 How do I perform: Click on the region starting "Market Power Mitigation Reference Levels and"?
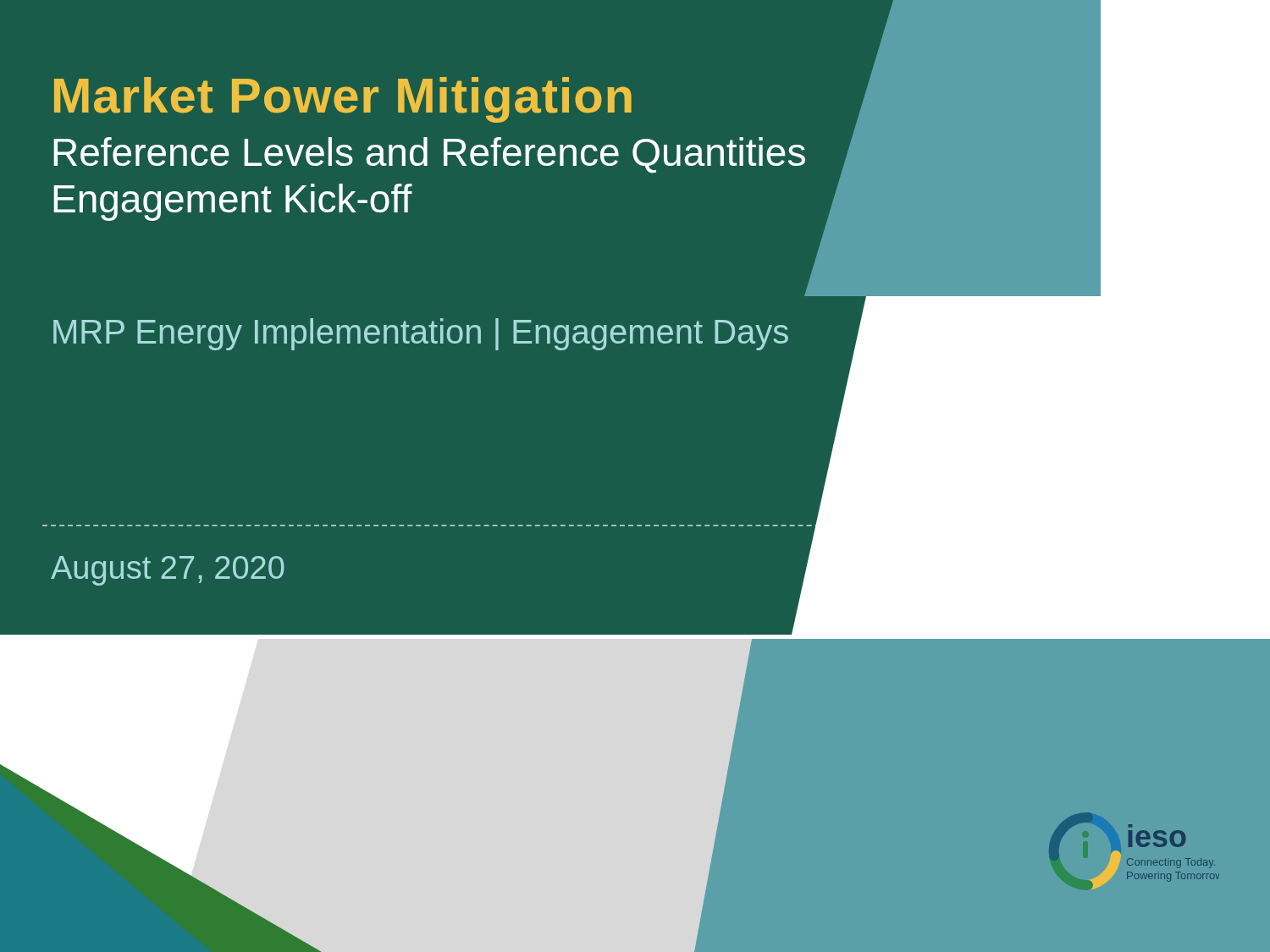point(495,145)
